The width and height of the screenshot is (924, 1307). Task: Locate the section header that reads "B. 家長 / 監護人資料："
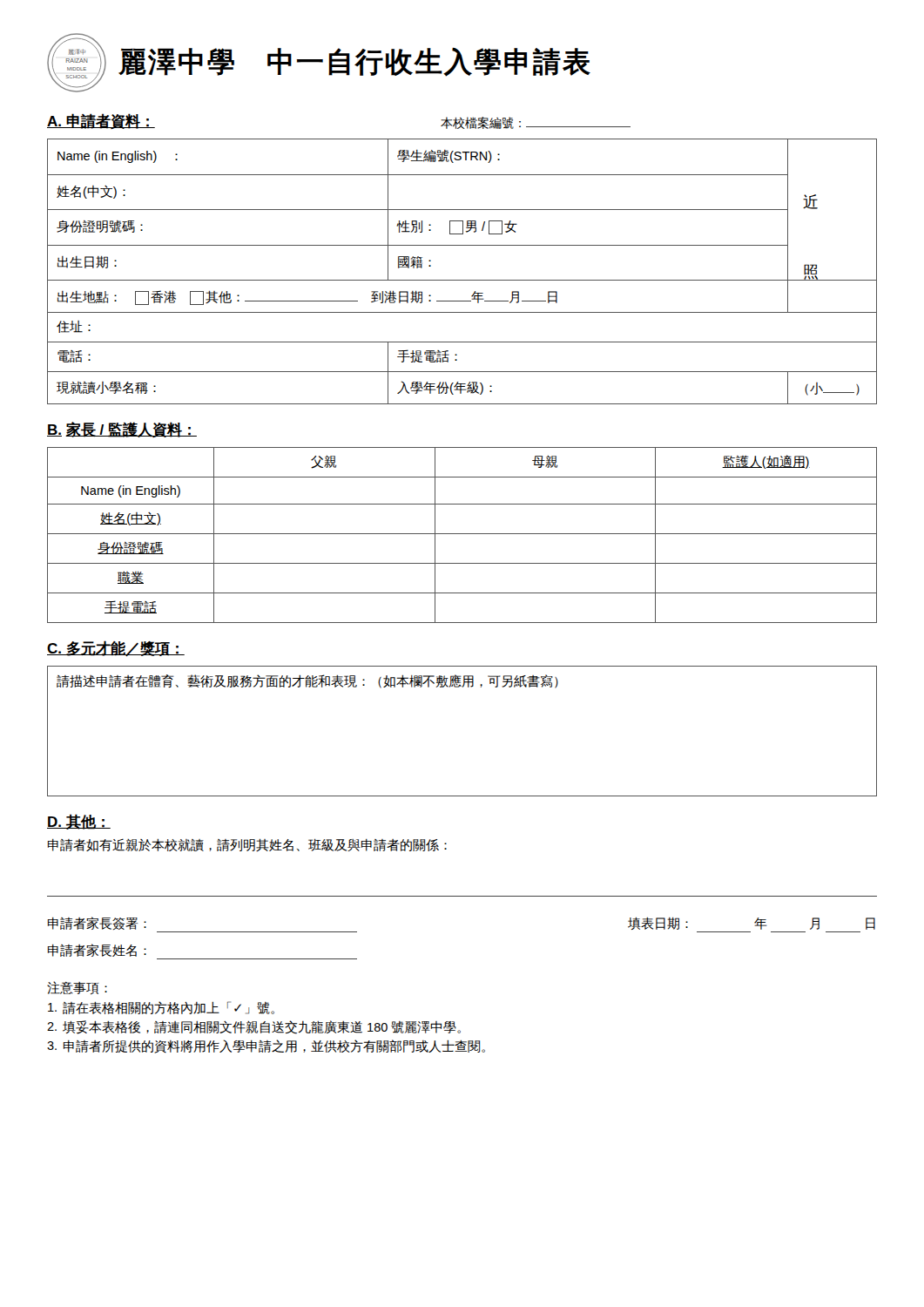pos(122,430)
